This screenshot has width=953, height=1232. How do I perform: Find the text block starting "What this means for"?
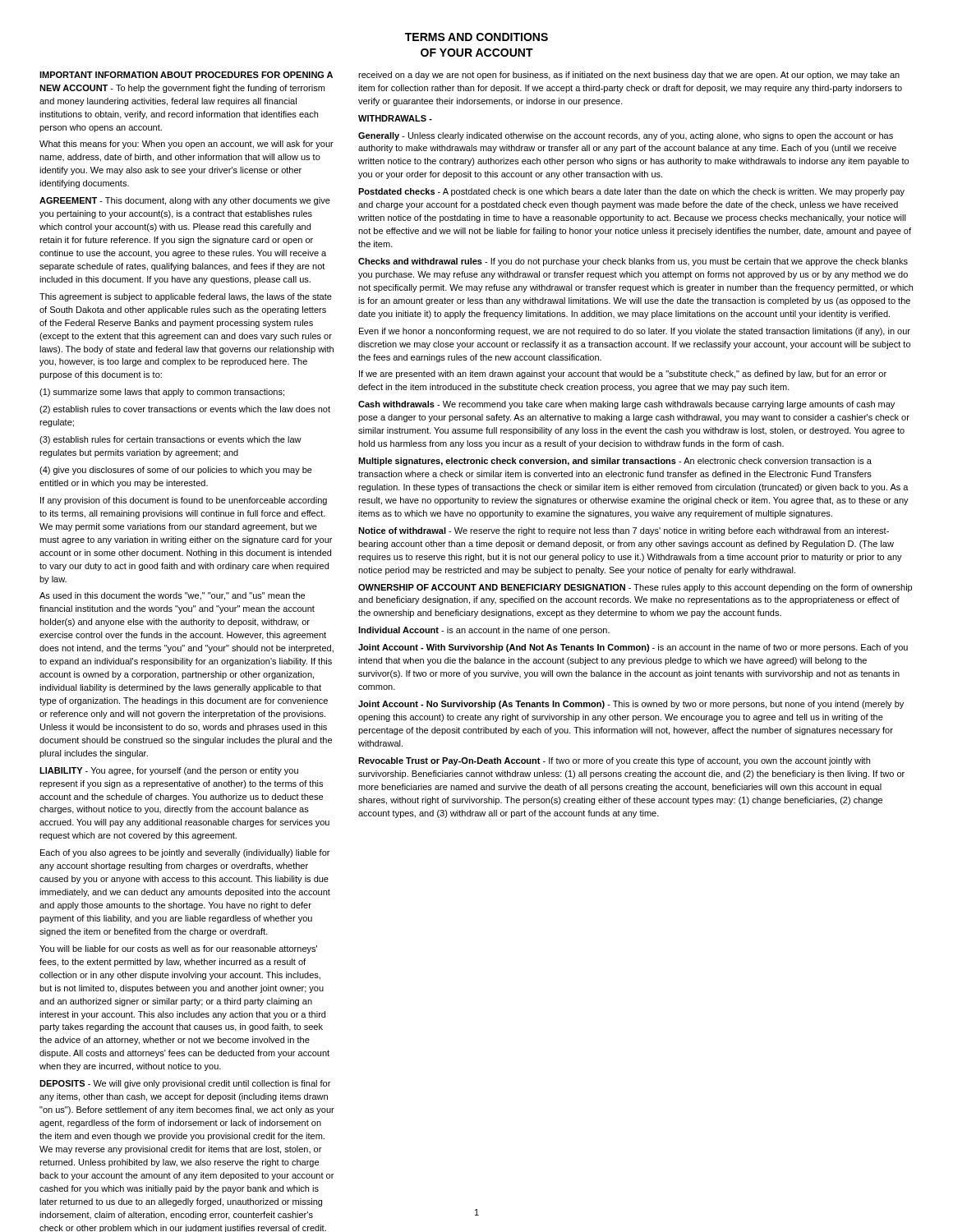click(x=187, y=165)
